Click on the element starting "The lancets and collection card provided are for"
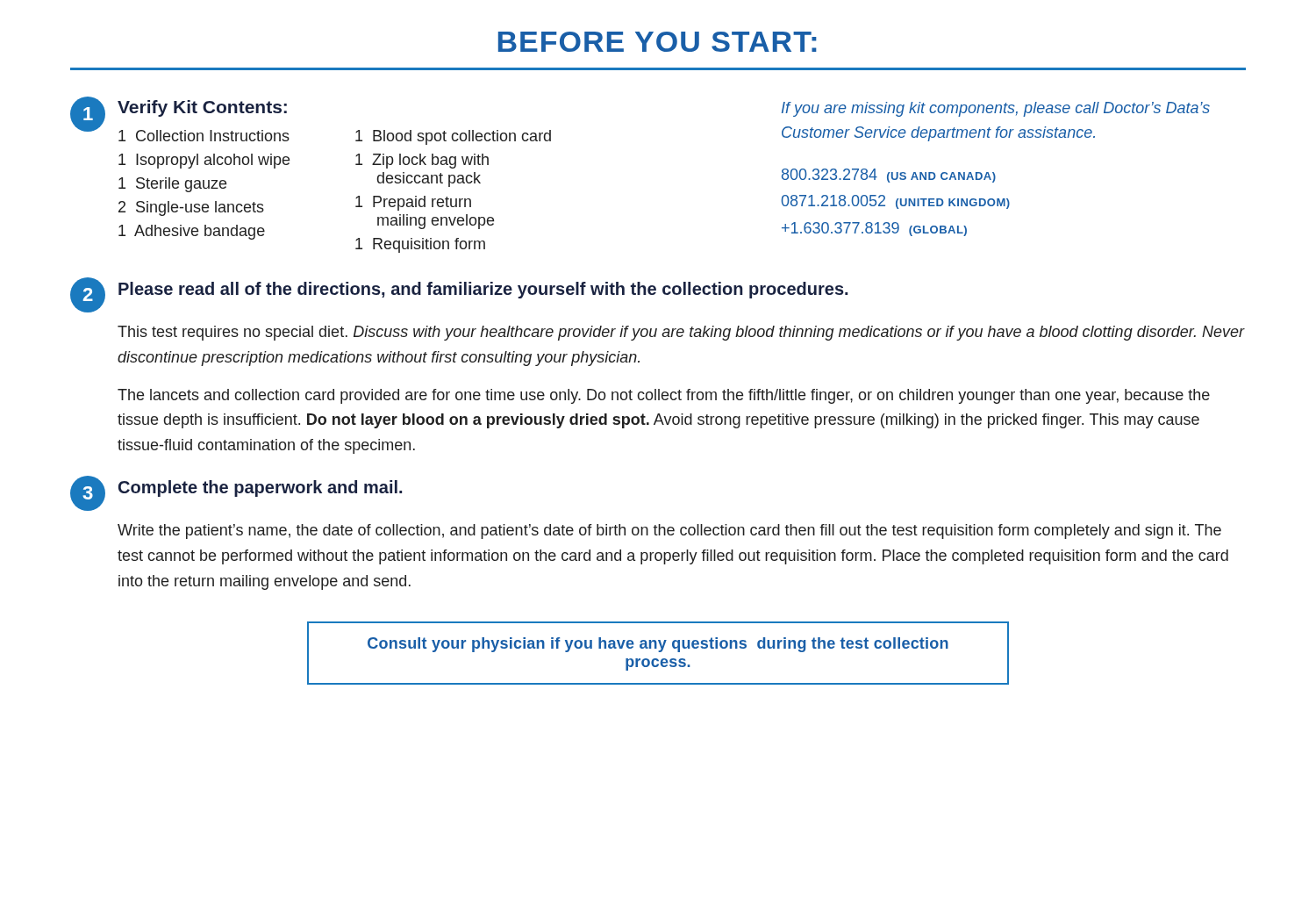Image resolution: width=1316 pixels, height=912 pixels. 664,420
